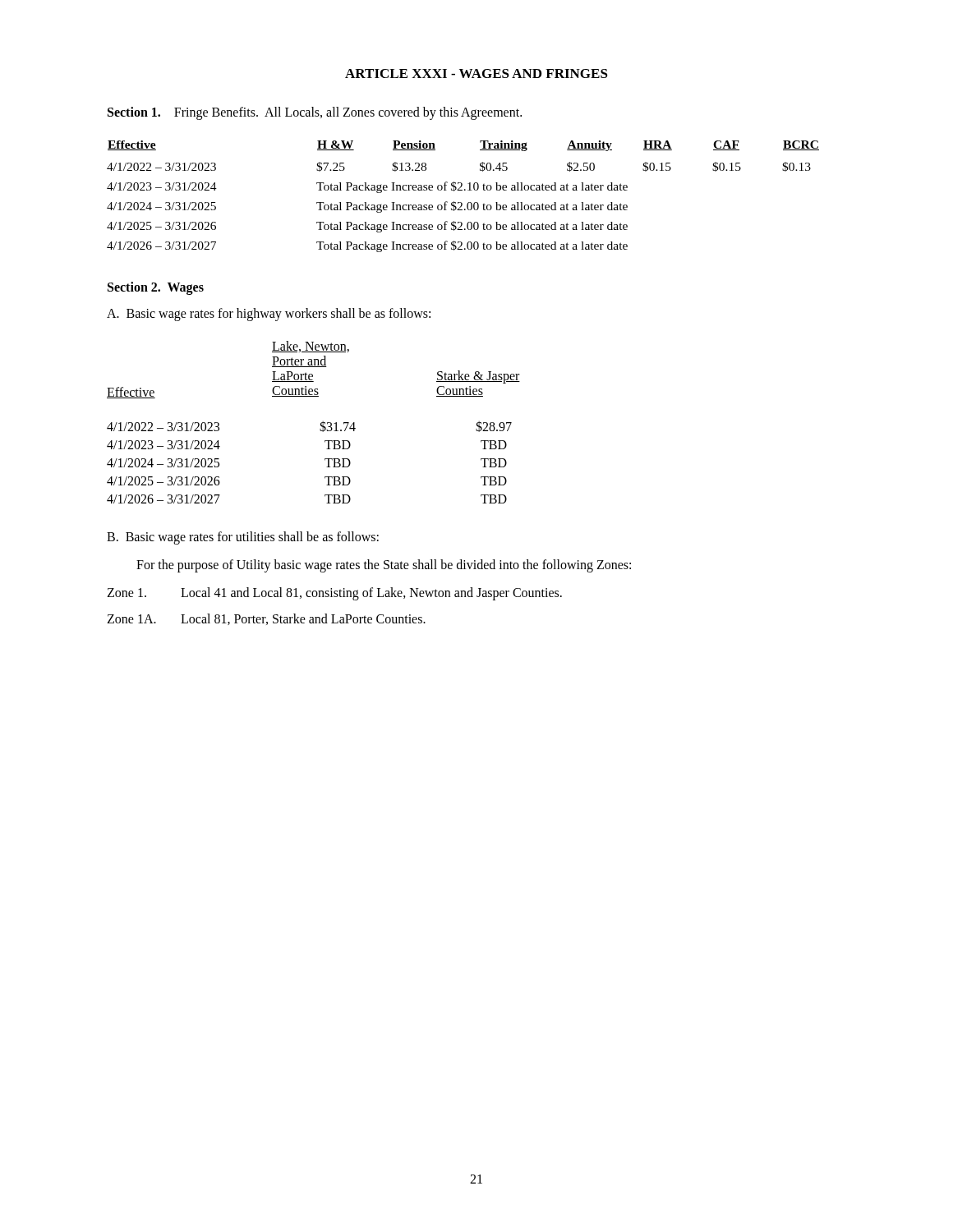The width and height of the screenshot is (953, 1232).
Task: Point to the block starting "For the purpose of Utility basic wage rates"
Action: (x=384, y=565)
